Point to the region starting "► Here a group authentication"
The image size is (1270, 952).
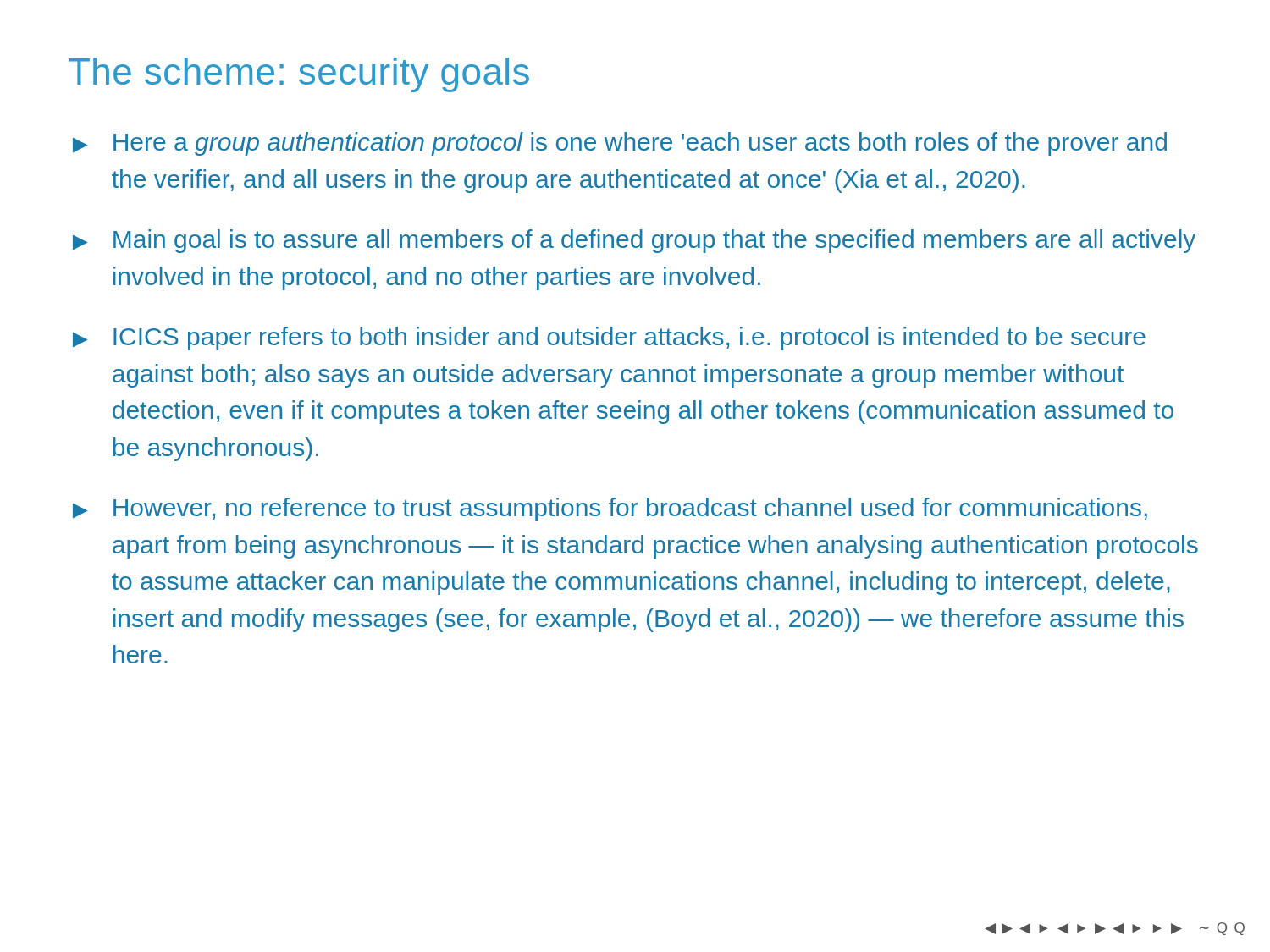click(x=635, y=160)
